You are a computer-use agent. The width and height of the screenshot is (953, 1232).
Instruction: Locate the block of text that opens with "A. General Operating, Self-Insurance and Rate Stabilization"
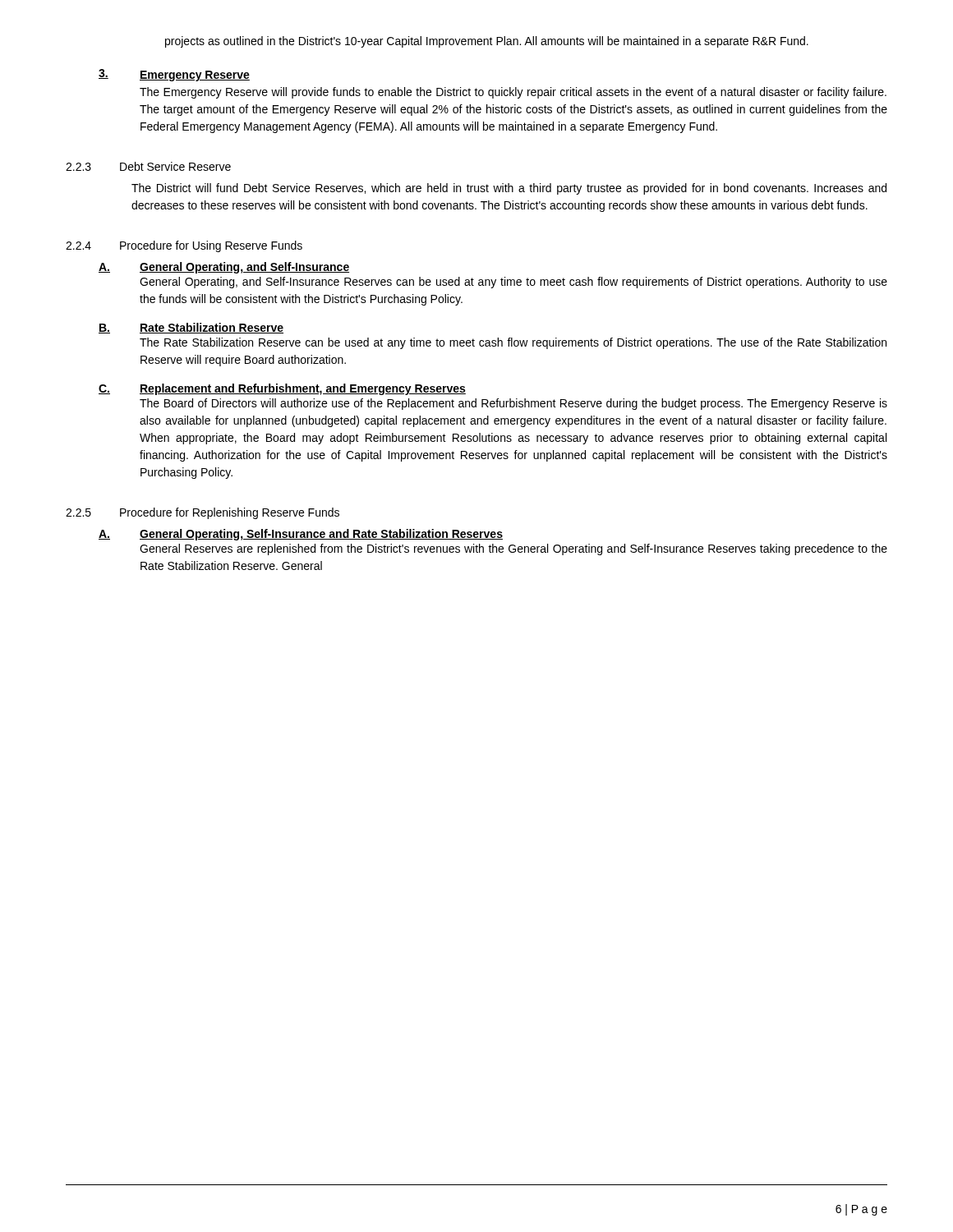pos(476,551)
